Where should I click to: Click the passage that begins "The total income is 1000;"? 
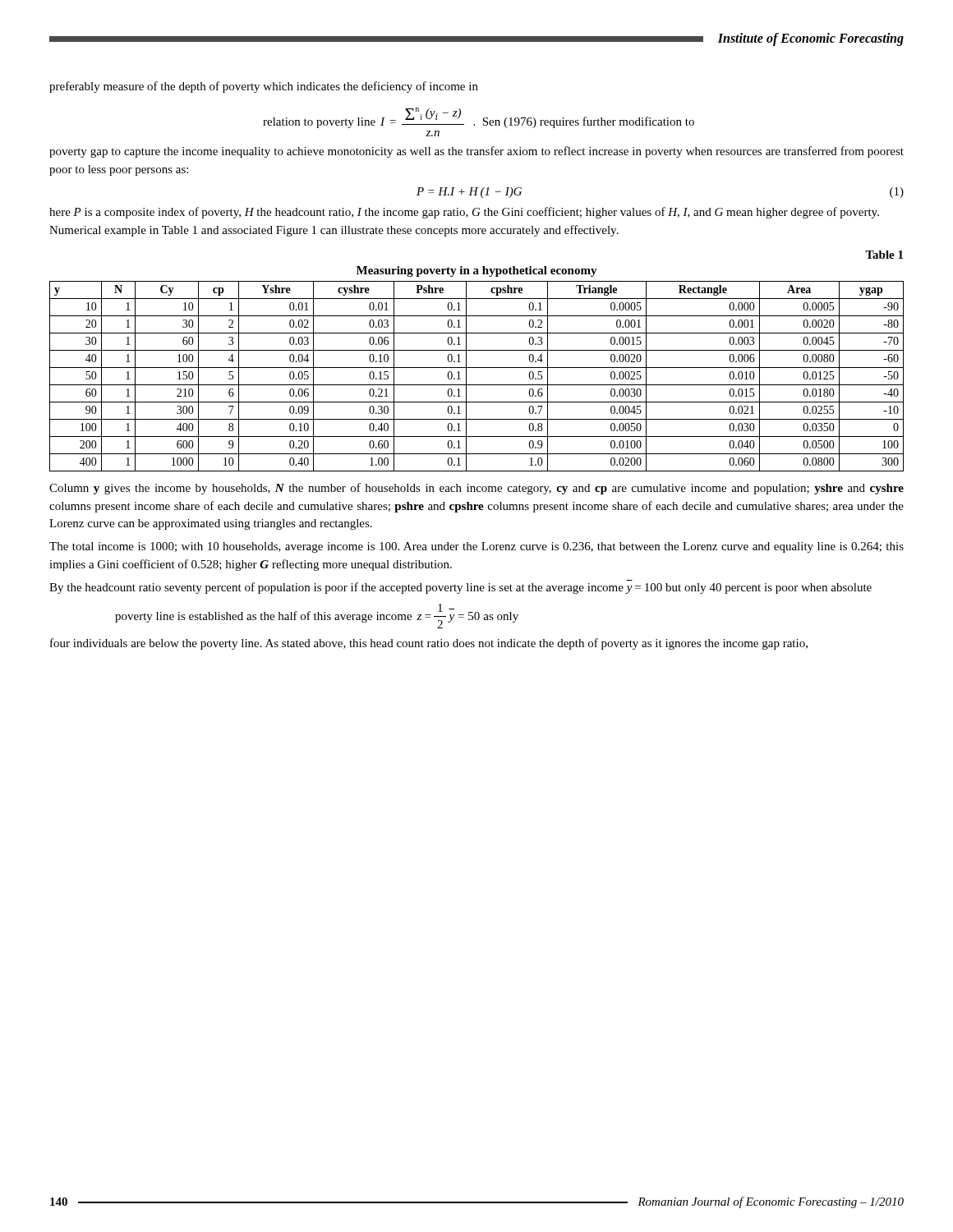[476, 555]
